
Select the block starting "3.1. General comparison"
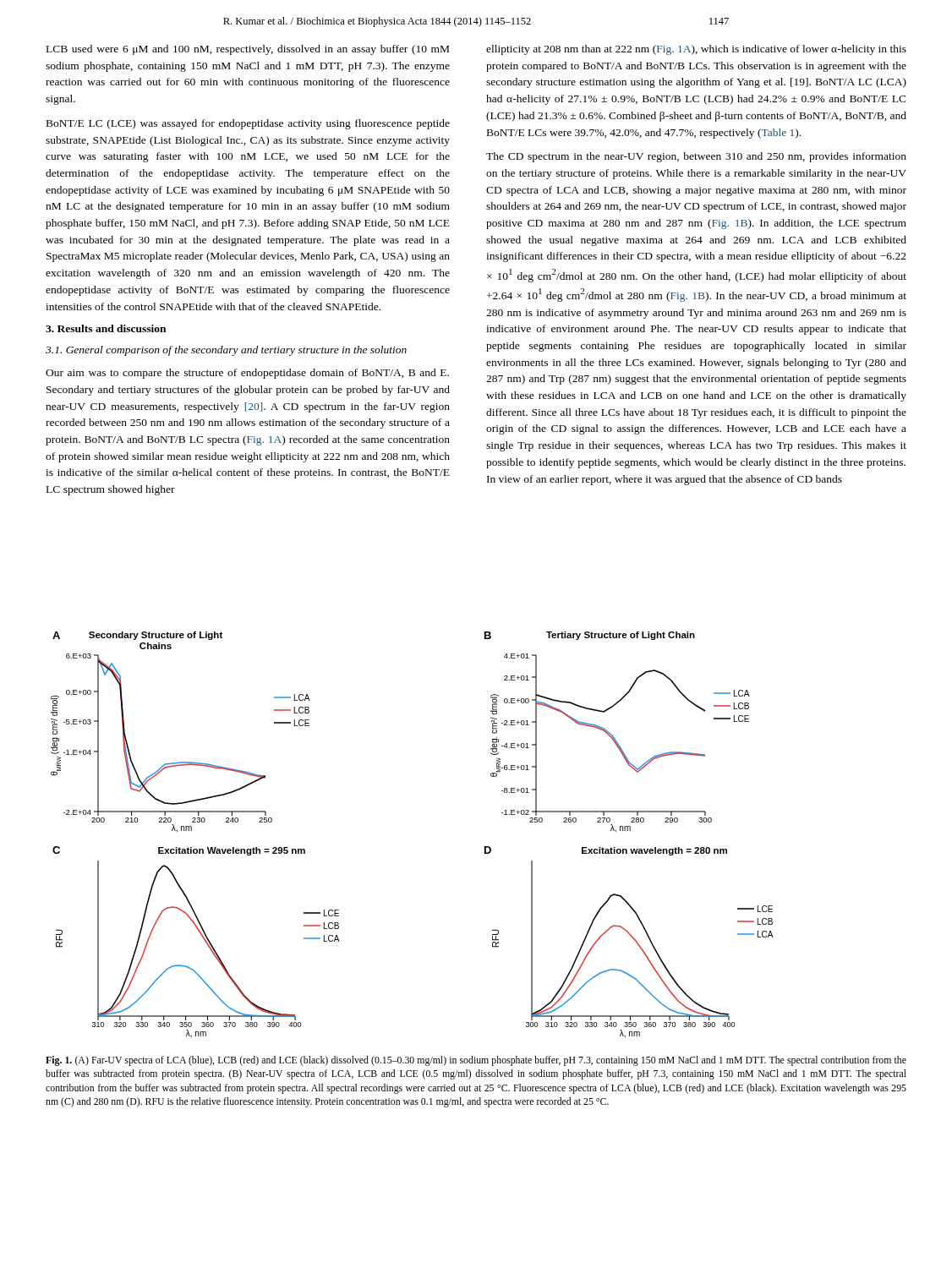pos(226,350)
